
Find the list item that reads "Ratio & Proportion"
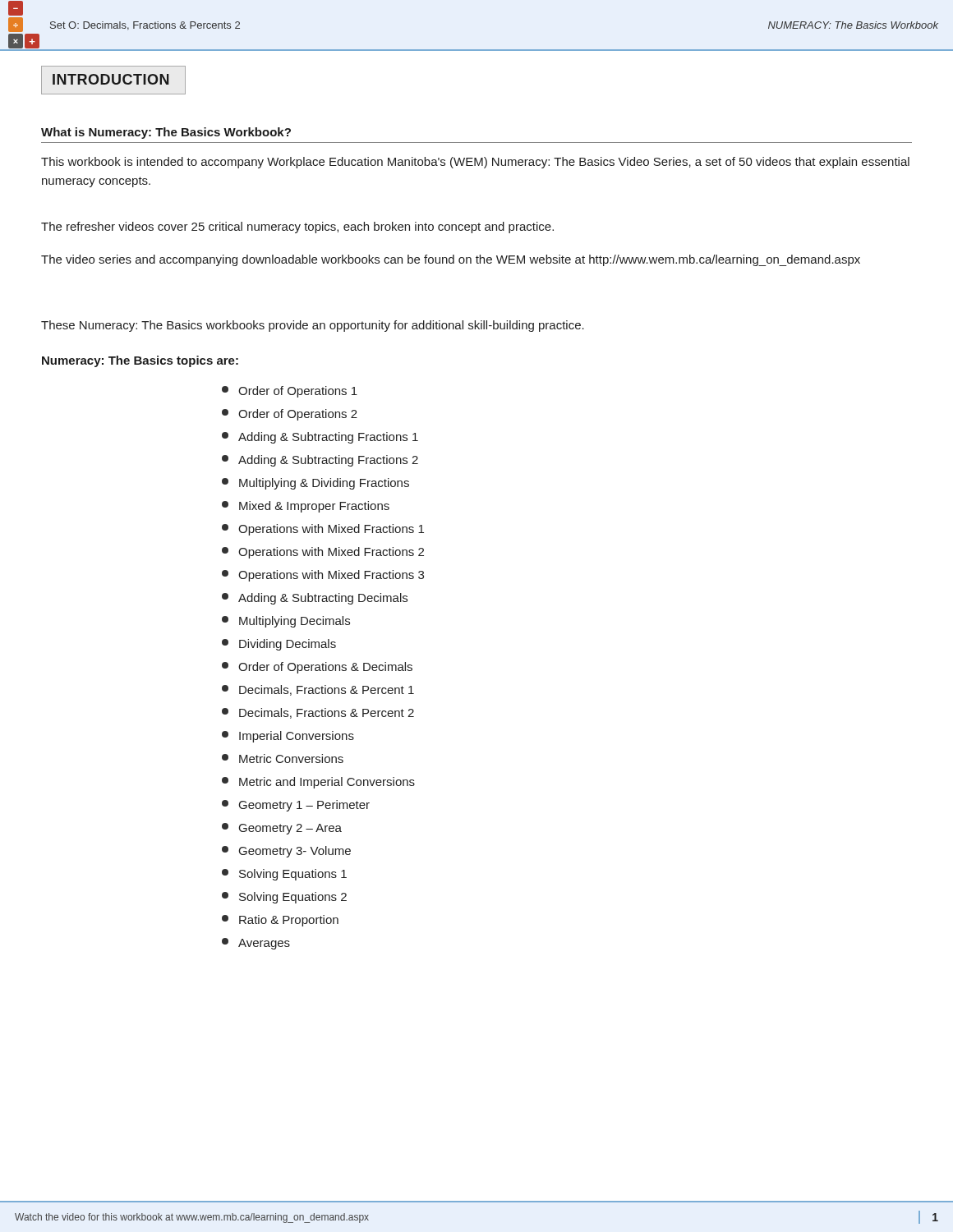[280, 919]
